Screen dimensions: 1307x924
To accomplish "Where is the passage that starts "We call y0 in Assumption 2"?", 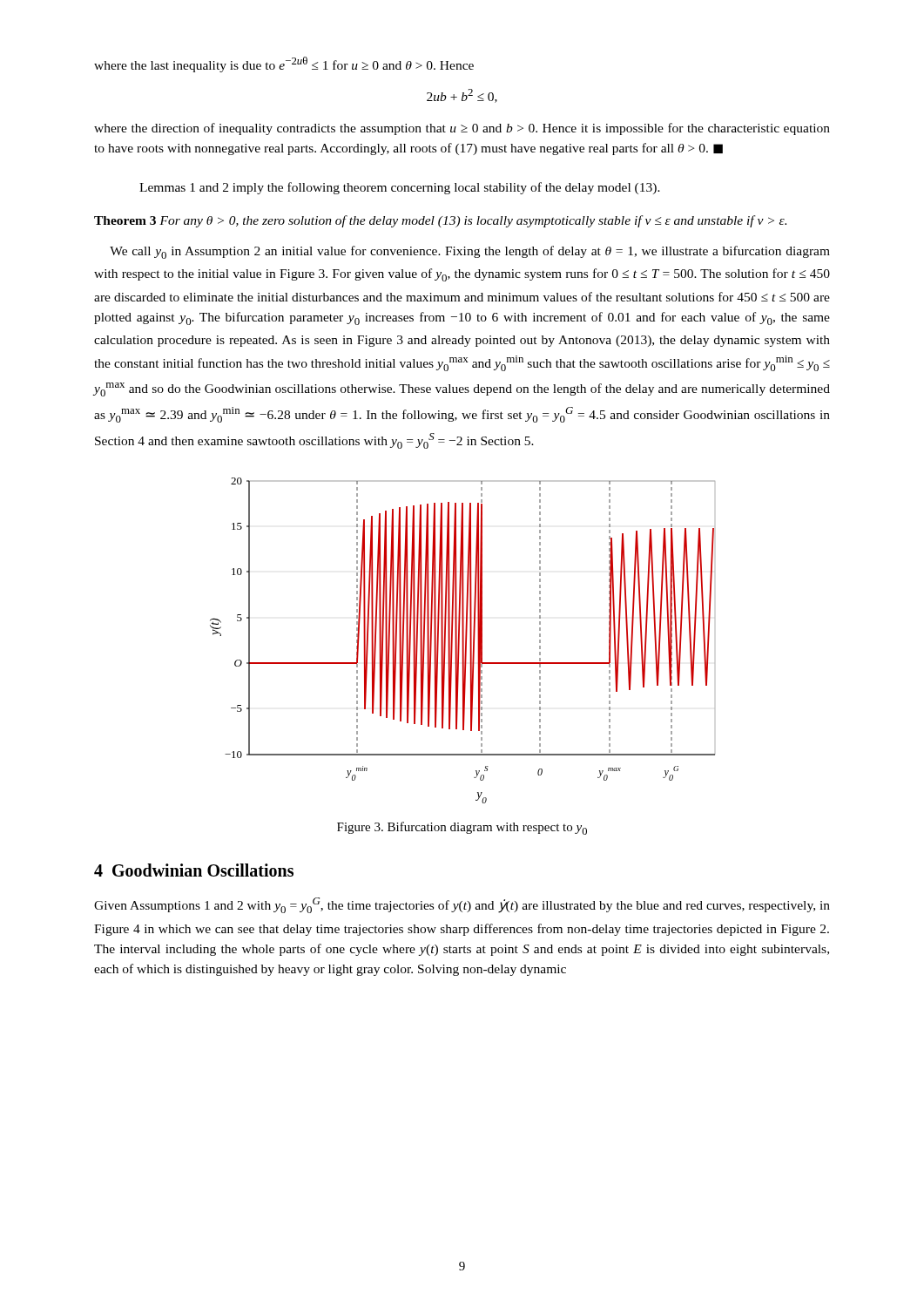I will [462, 347].
